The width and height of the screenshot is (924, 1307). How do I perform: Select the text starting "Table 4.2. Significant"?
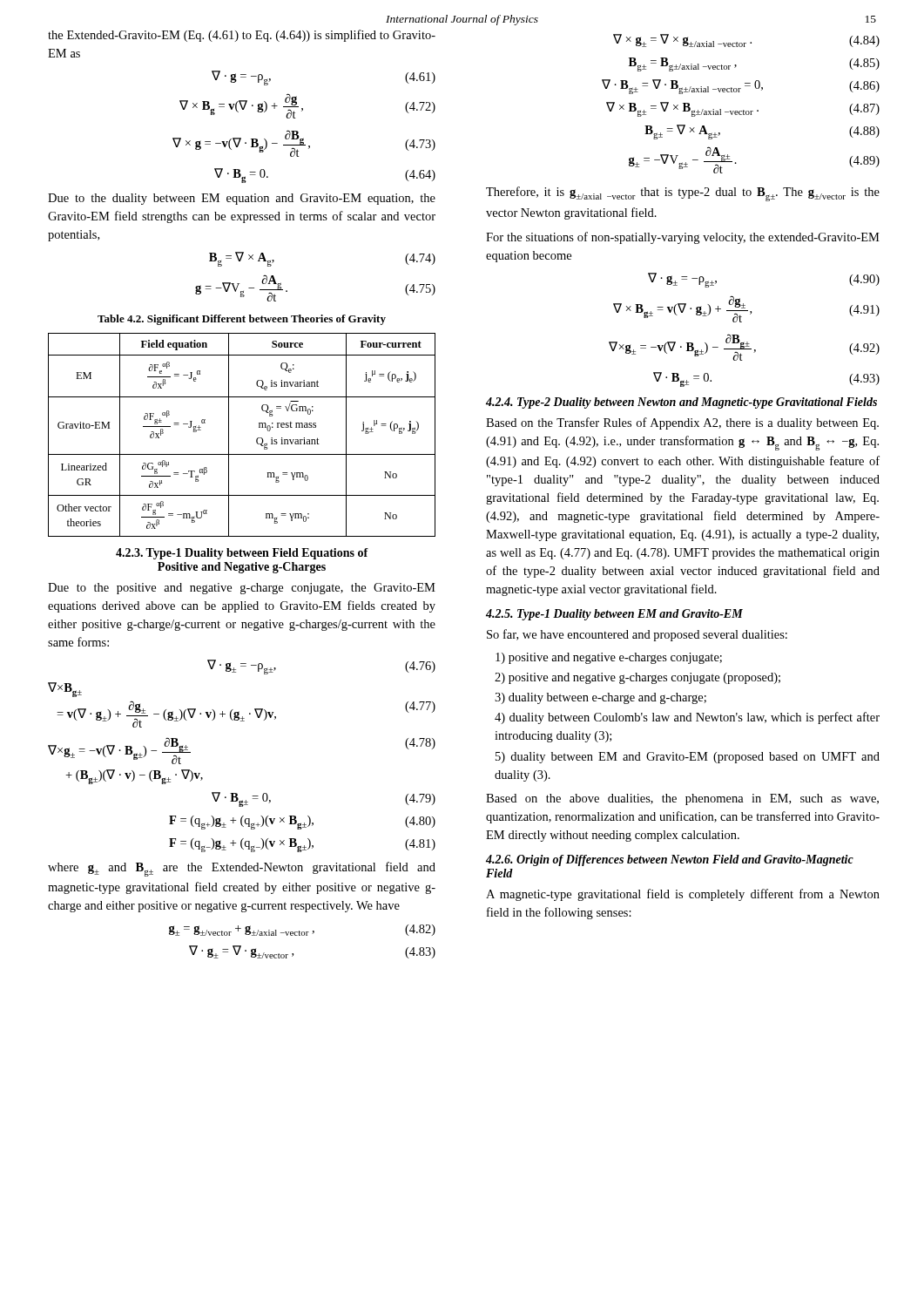[242, 318]
